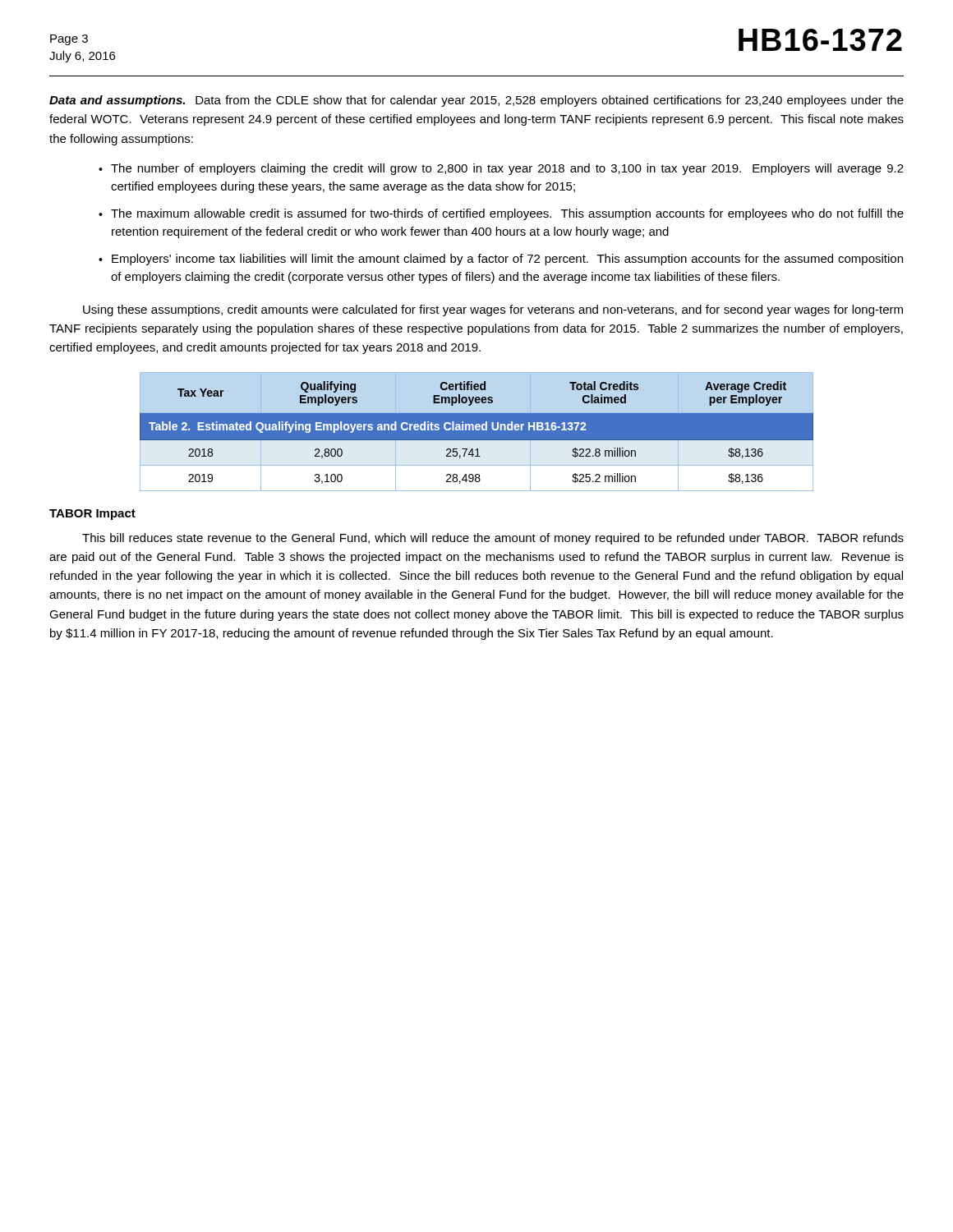The image size is (953, 1232).
Task: Click on the region starting "• Employers' income"
Action: point(501,268)
